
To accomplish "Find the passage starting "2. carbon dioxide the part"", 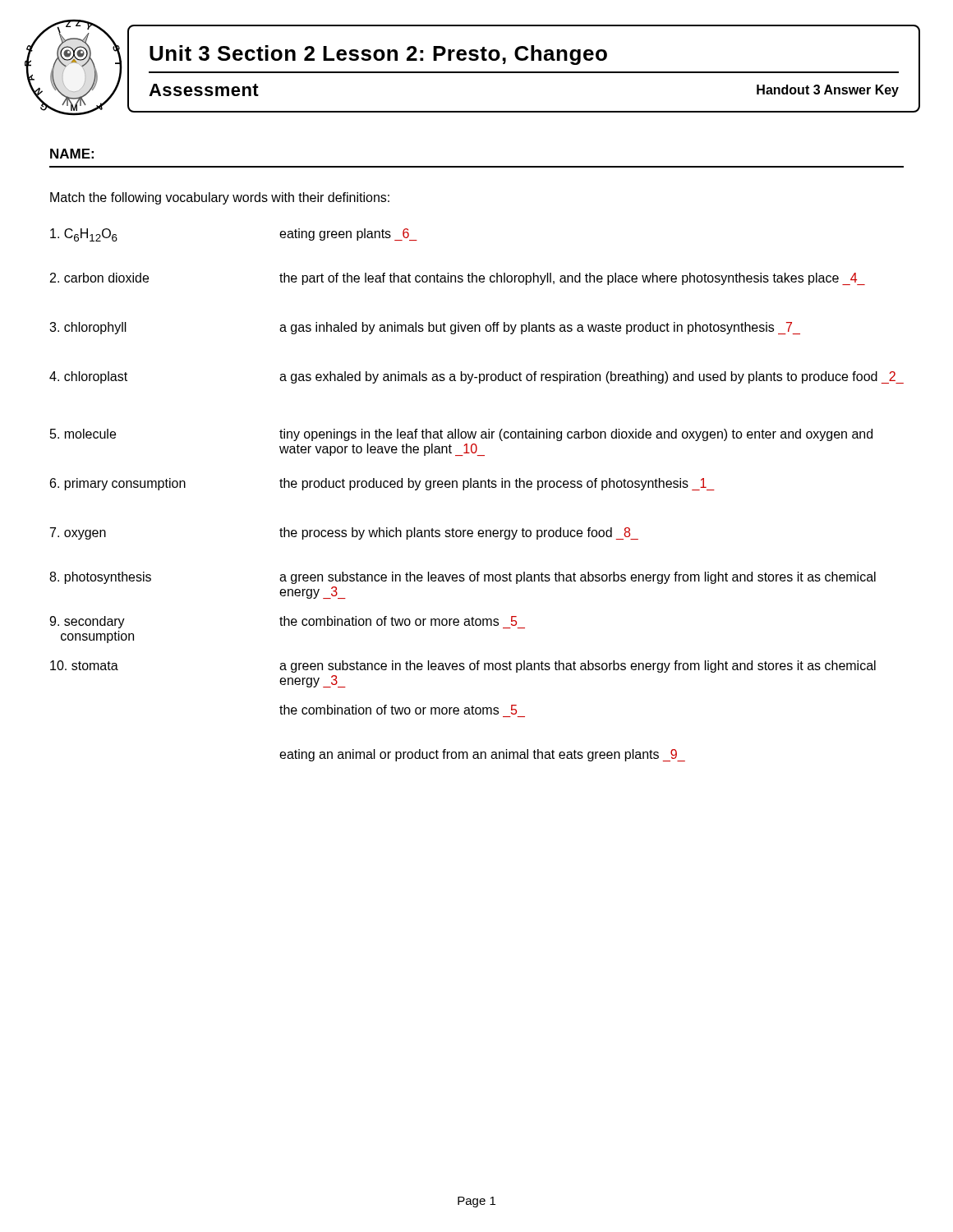I will pos(476,277).
